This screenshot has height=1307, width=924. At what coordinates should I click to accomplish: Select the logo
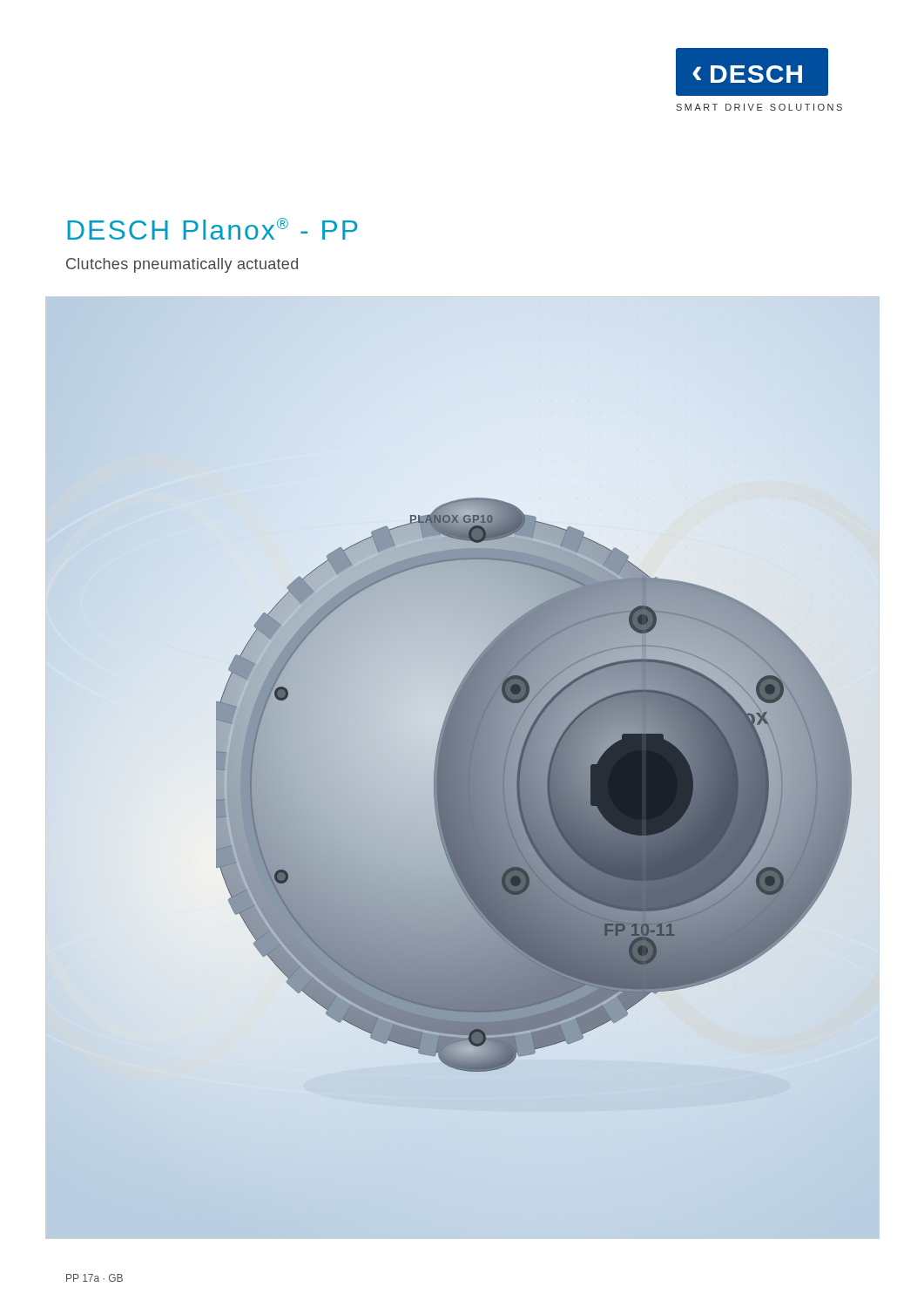(x=767, y=83)
